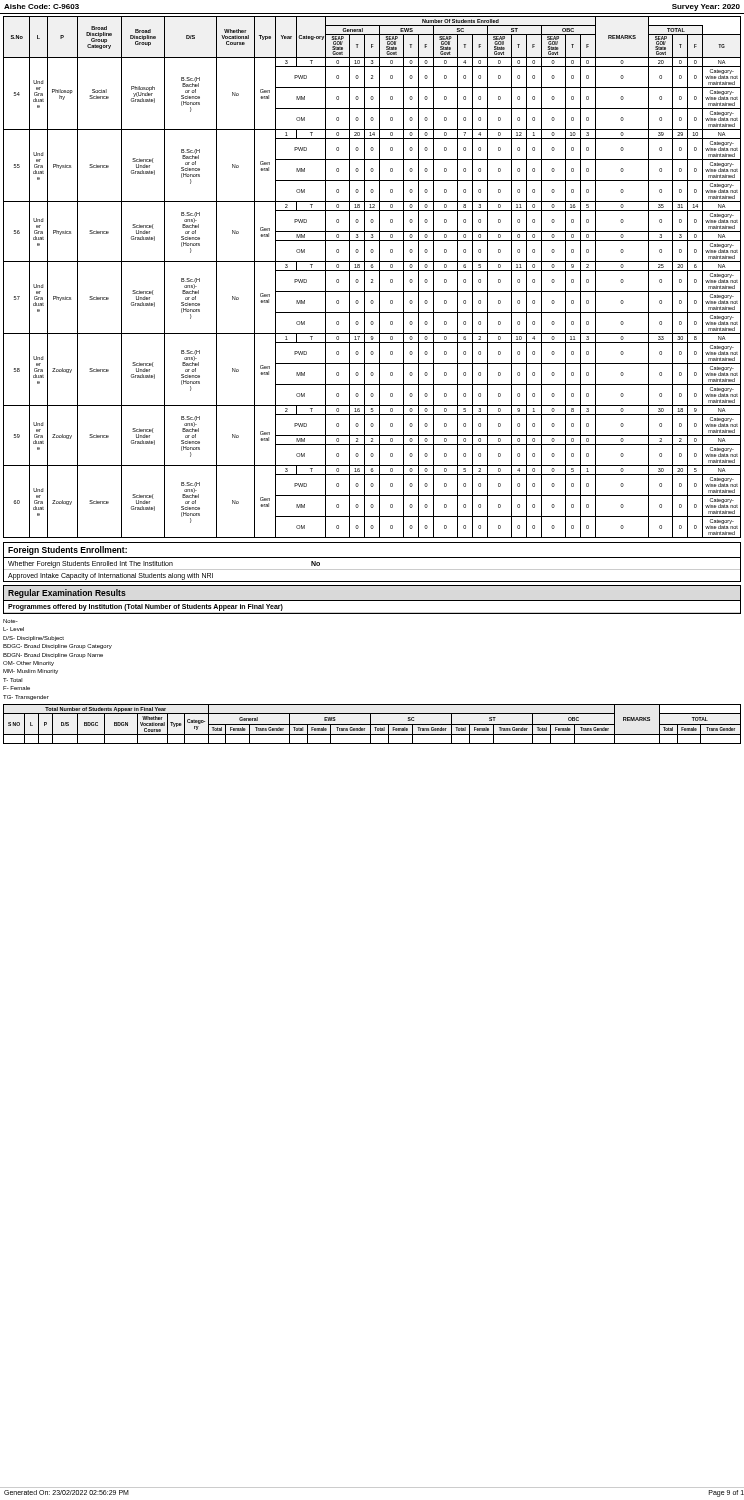Locate the table with the text "Category-wise data not maintained"
Screen dimensions: 1500x744
372,277
